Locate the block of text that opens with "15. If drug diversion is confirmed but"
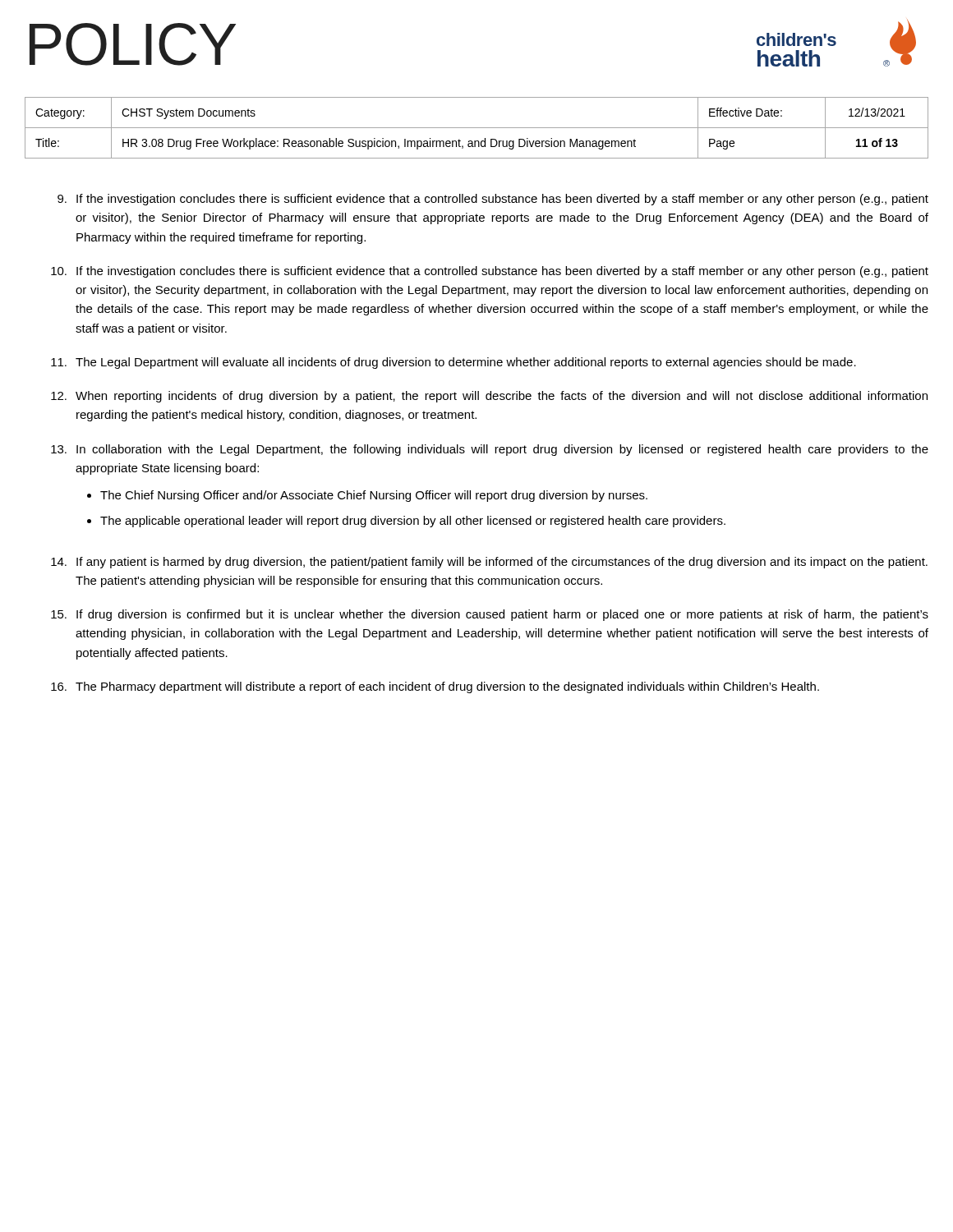The width and height of the screenshot is (953, 1232). pyautogui.click(x=476, y=633)
